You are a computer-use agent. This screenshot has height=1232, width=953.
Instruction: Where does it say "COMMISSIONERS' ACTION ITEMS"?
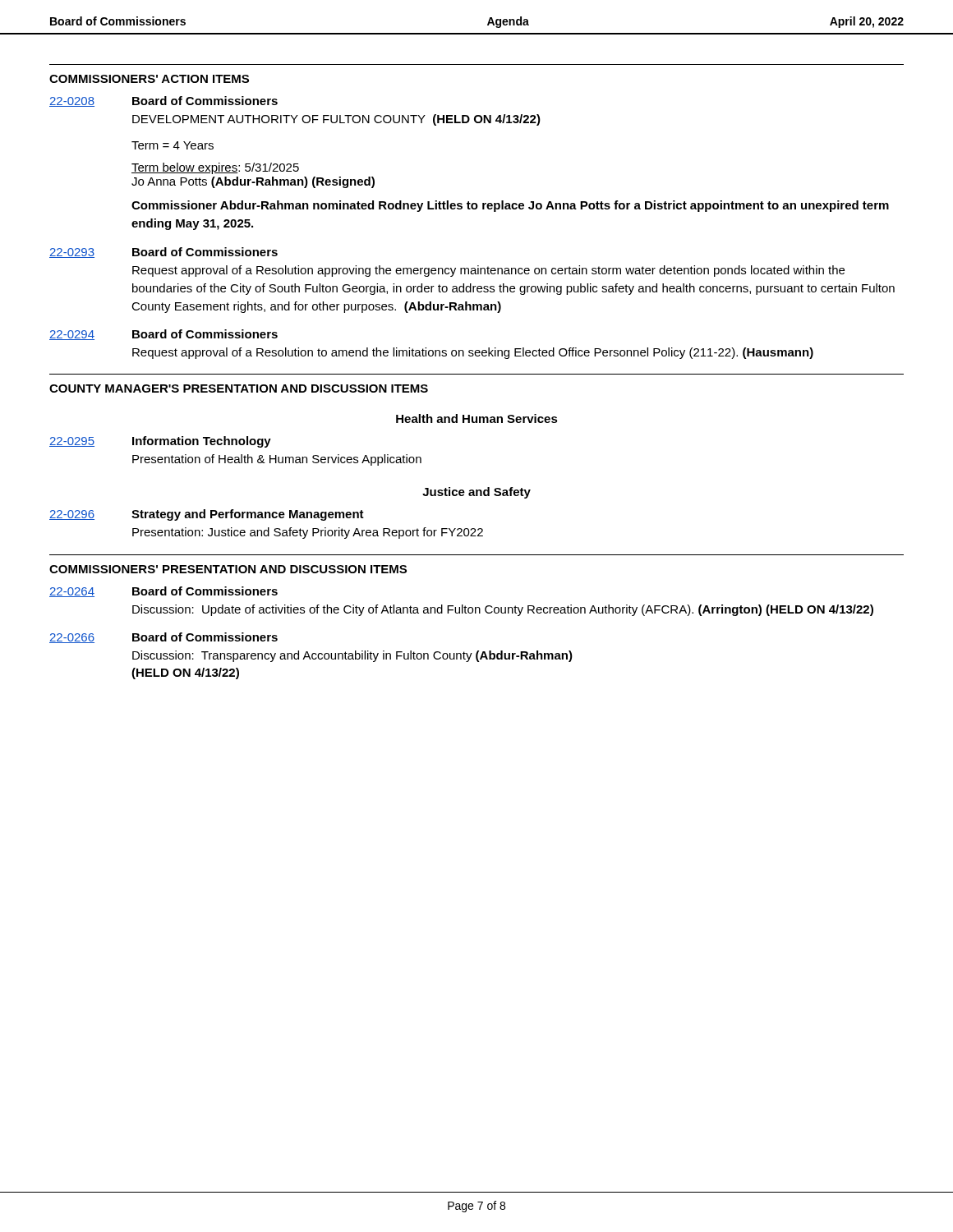(149, 78)
